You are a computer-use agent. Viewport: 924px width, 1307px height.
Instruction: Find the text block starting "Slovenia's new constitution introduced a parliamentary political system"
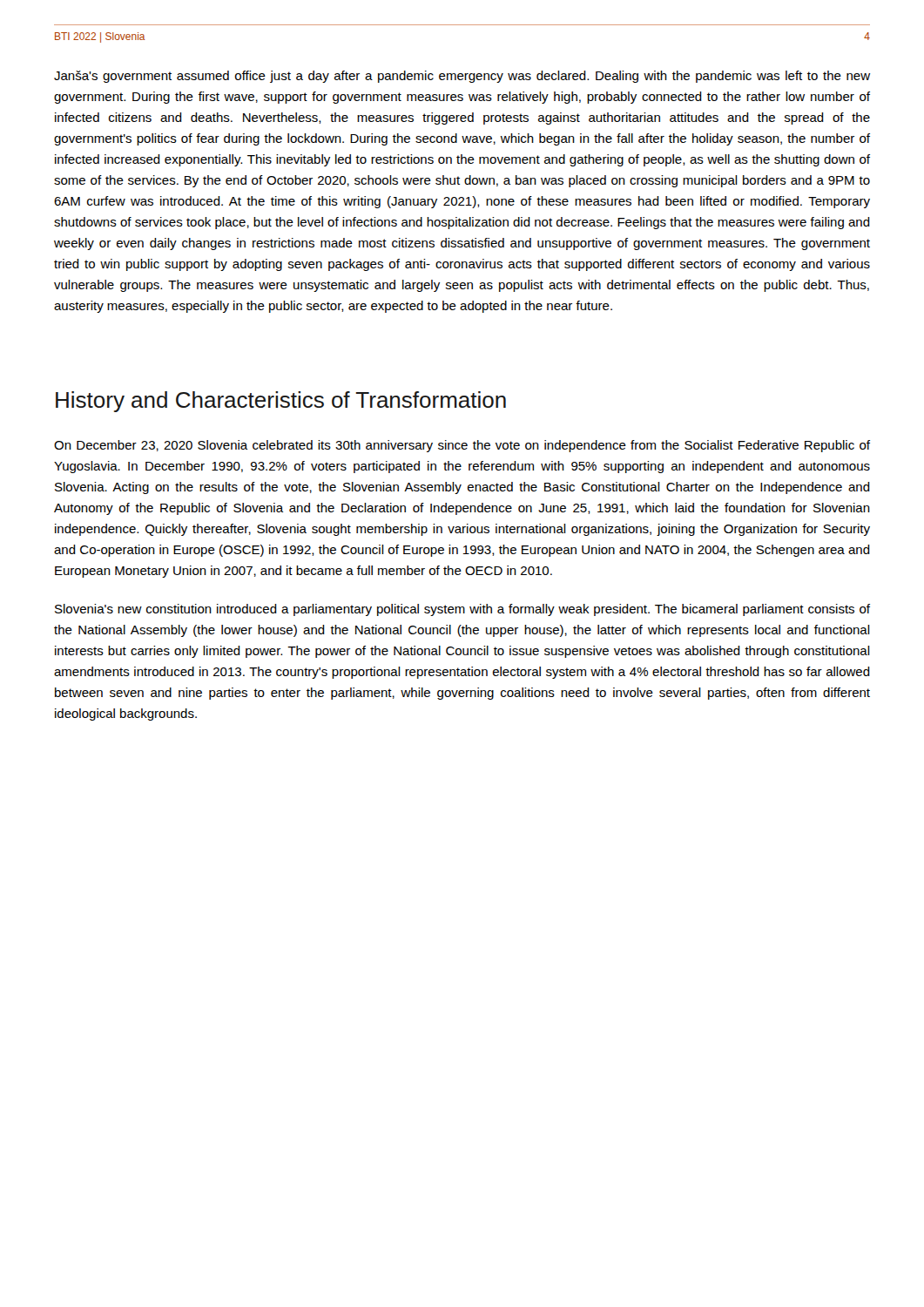[462, 661]
